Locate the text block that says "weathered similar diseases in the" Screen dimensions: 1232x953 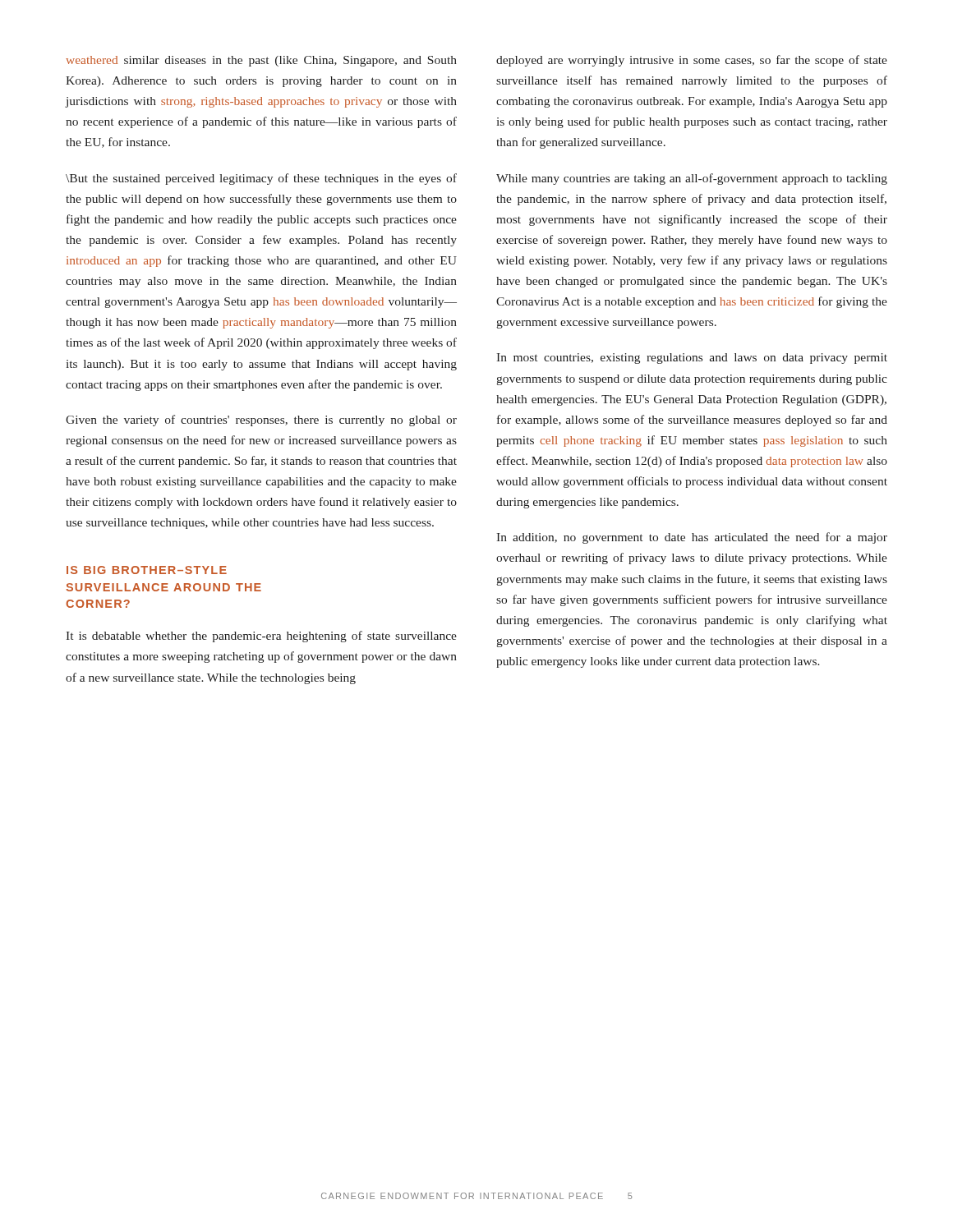click(261, 101)
